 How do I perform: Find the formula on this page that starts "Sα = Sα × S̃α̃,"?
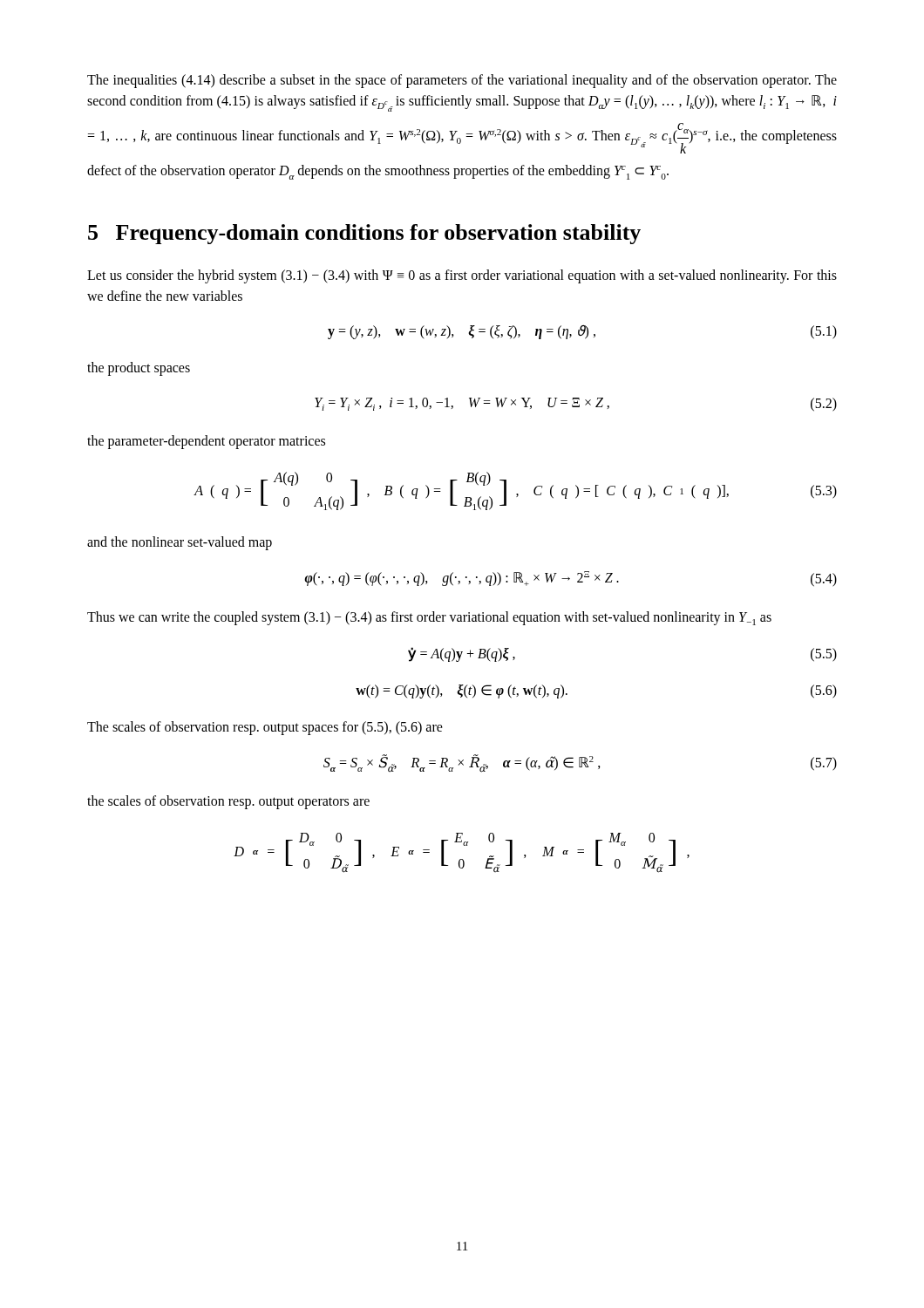(x=580, y=763)
